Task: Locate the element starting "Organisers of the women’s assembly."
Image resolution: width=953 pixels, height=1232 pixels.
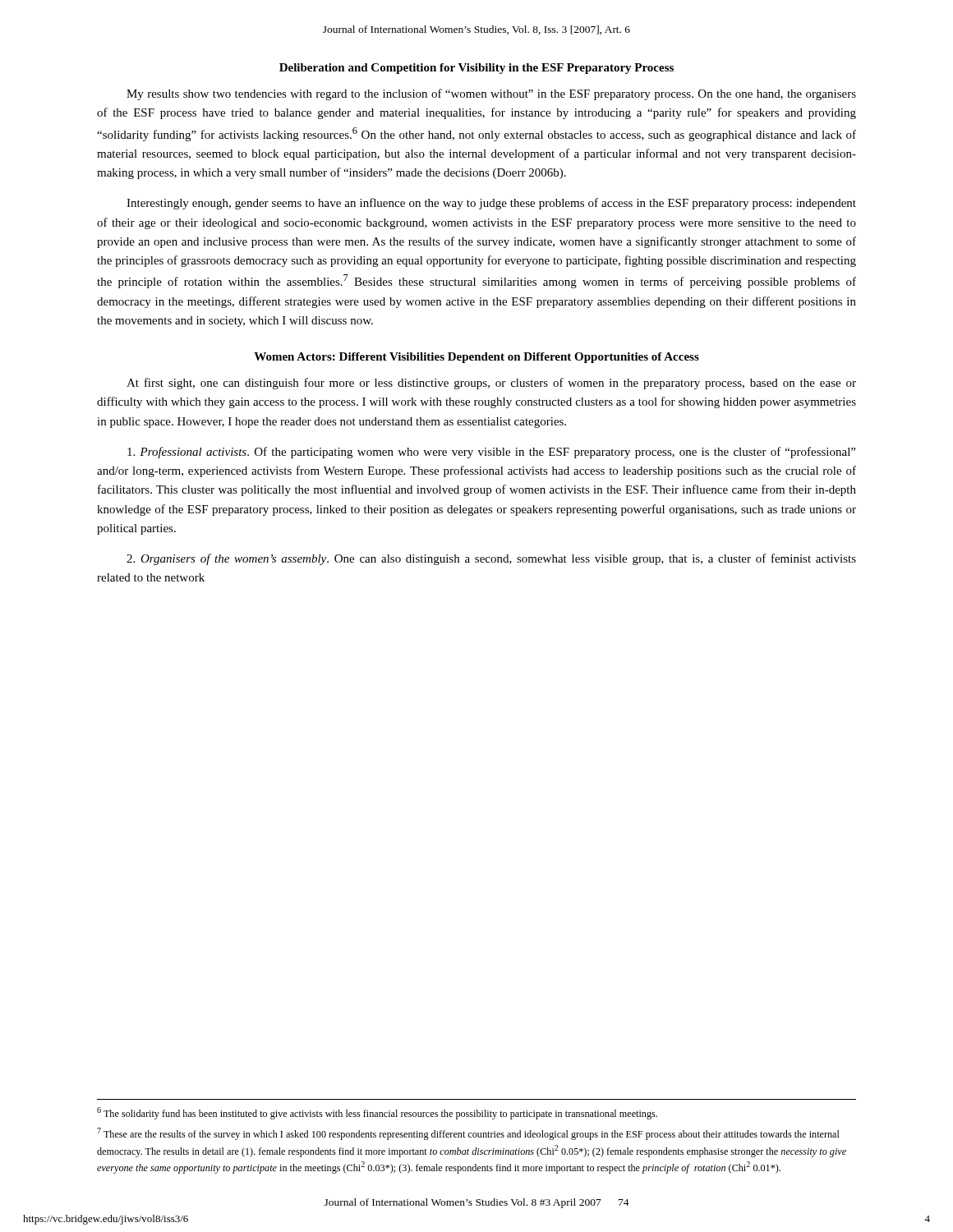Action: 476,568
